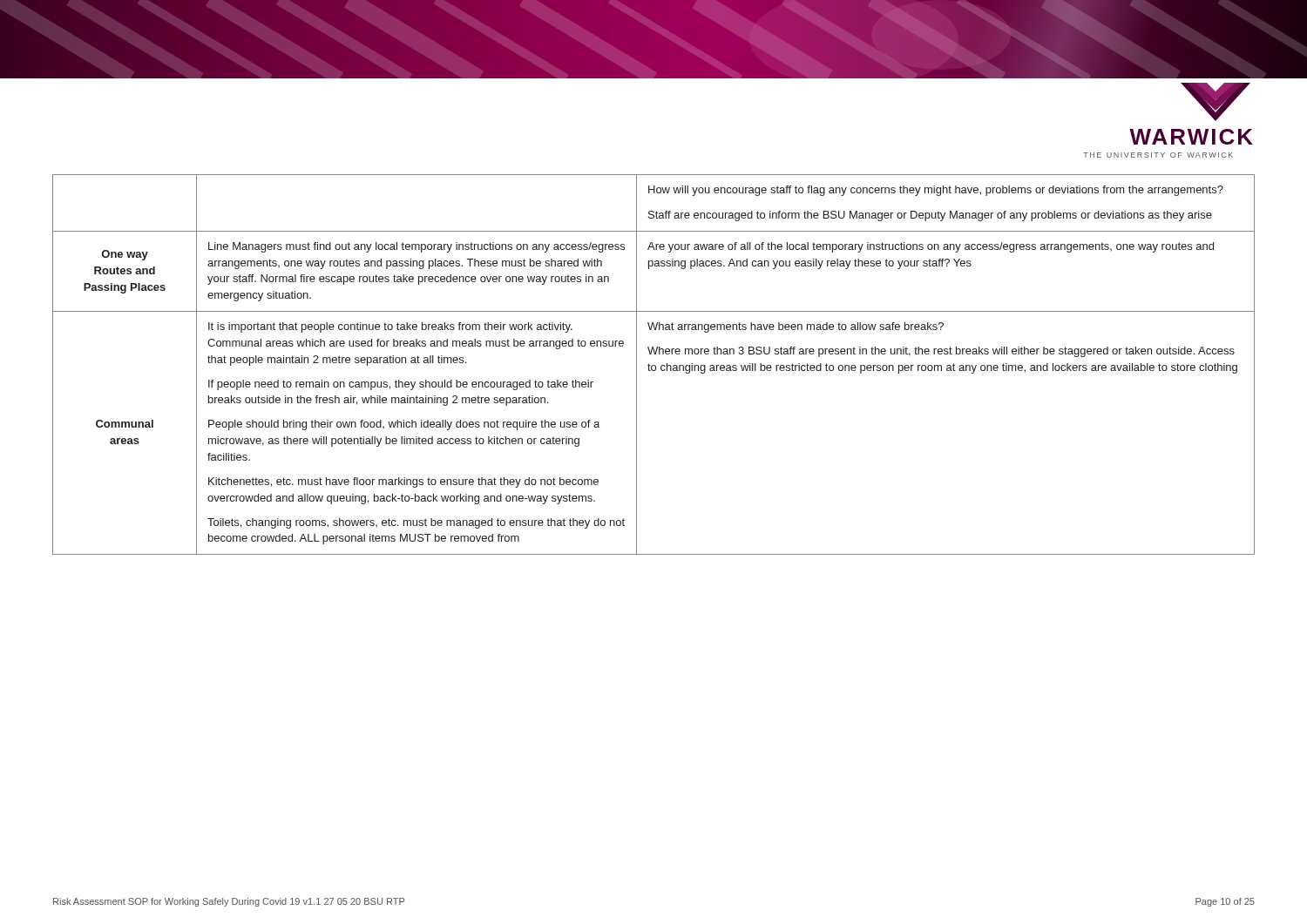The height and width of the screenshot is (924, 1307).
Task: Click on the illustration
Action: [x=654, y=39]
